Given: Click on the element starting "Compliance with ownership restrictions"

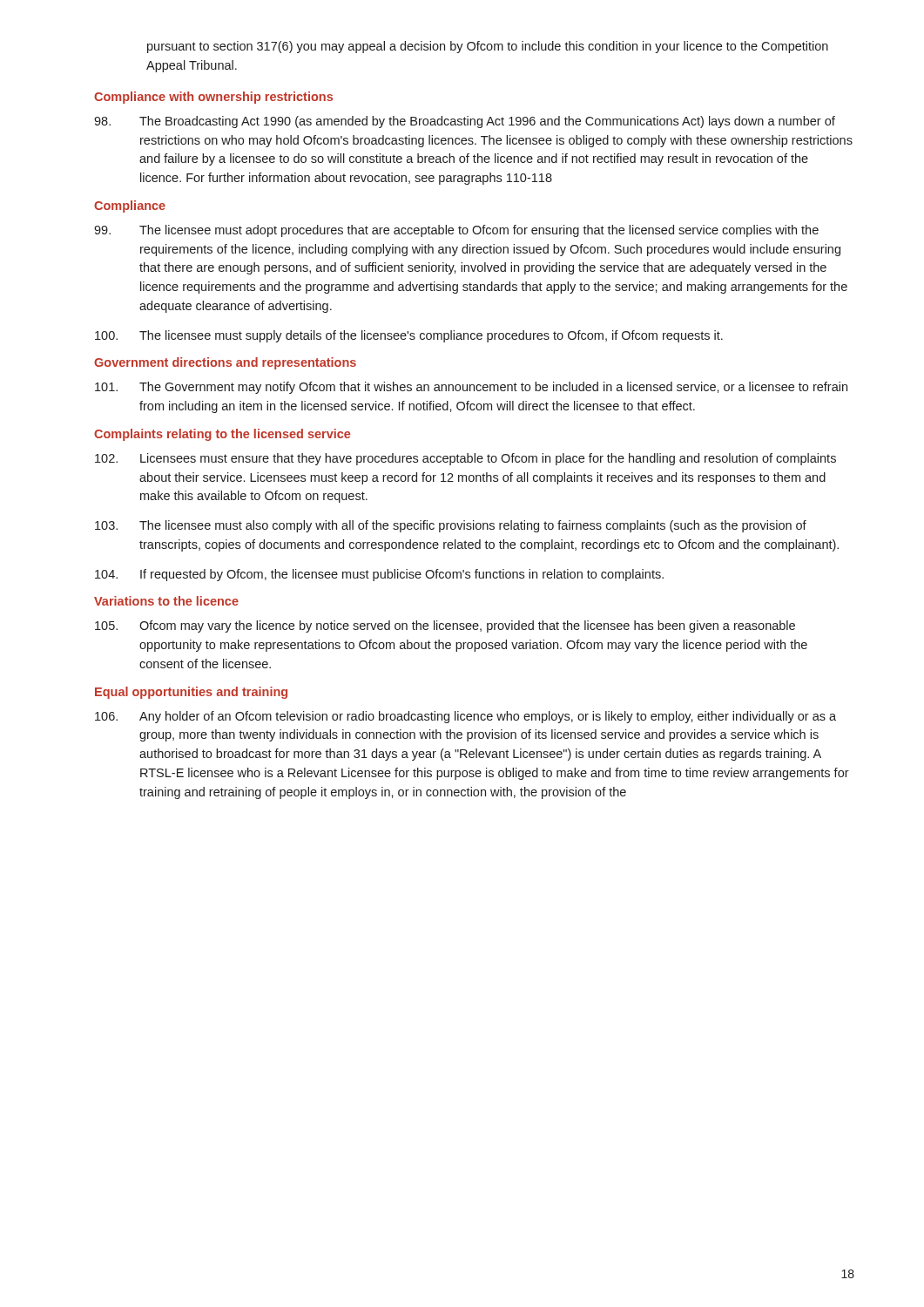Looking at the screenshot, I should (x=214, y=97).
